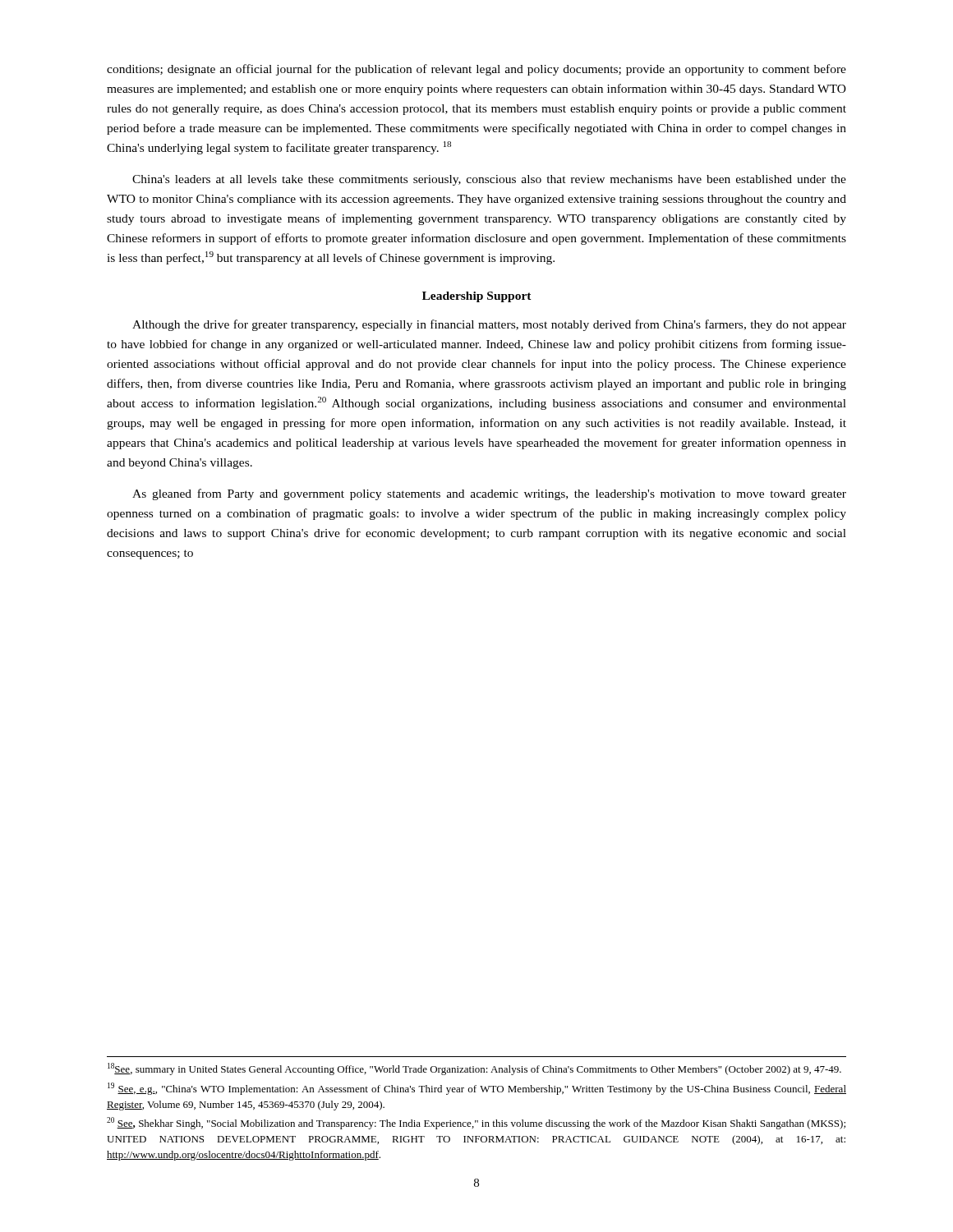953x1232 pixels.
Task: Select the text block that says "China's leaders at all levels take these"
Action: pos(476,218)
